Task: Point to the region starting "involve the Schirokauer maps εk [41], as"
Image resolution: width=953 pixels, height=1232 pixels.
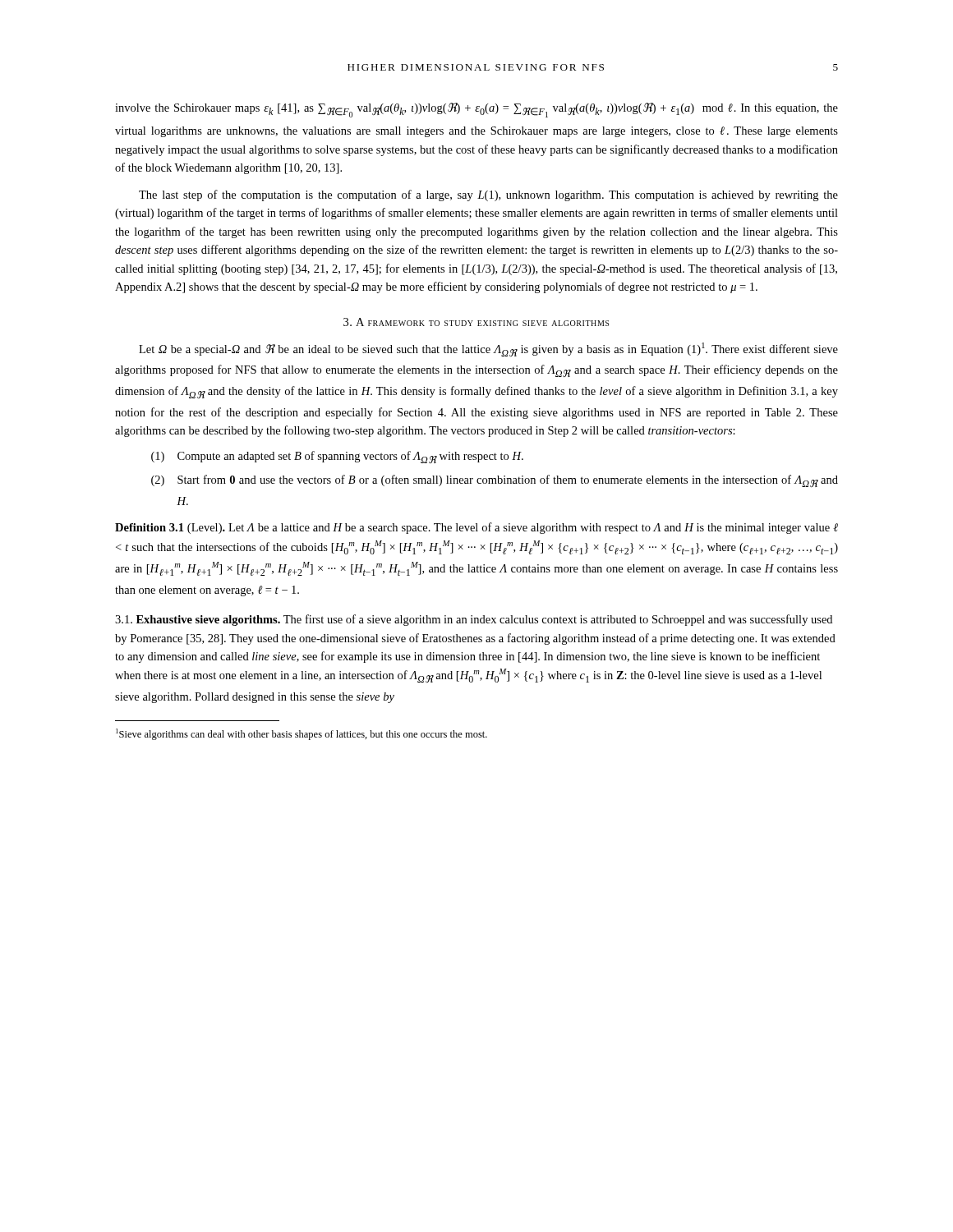Action: [476, 138]
